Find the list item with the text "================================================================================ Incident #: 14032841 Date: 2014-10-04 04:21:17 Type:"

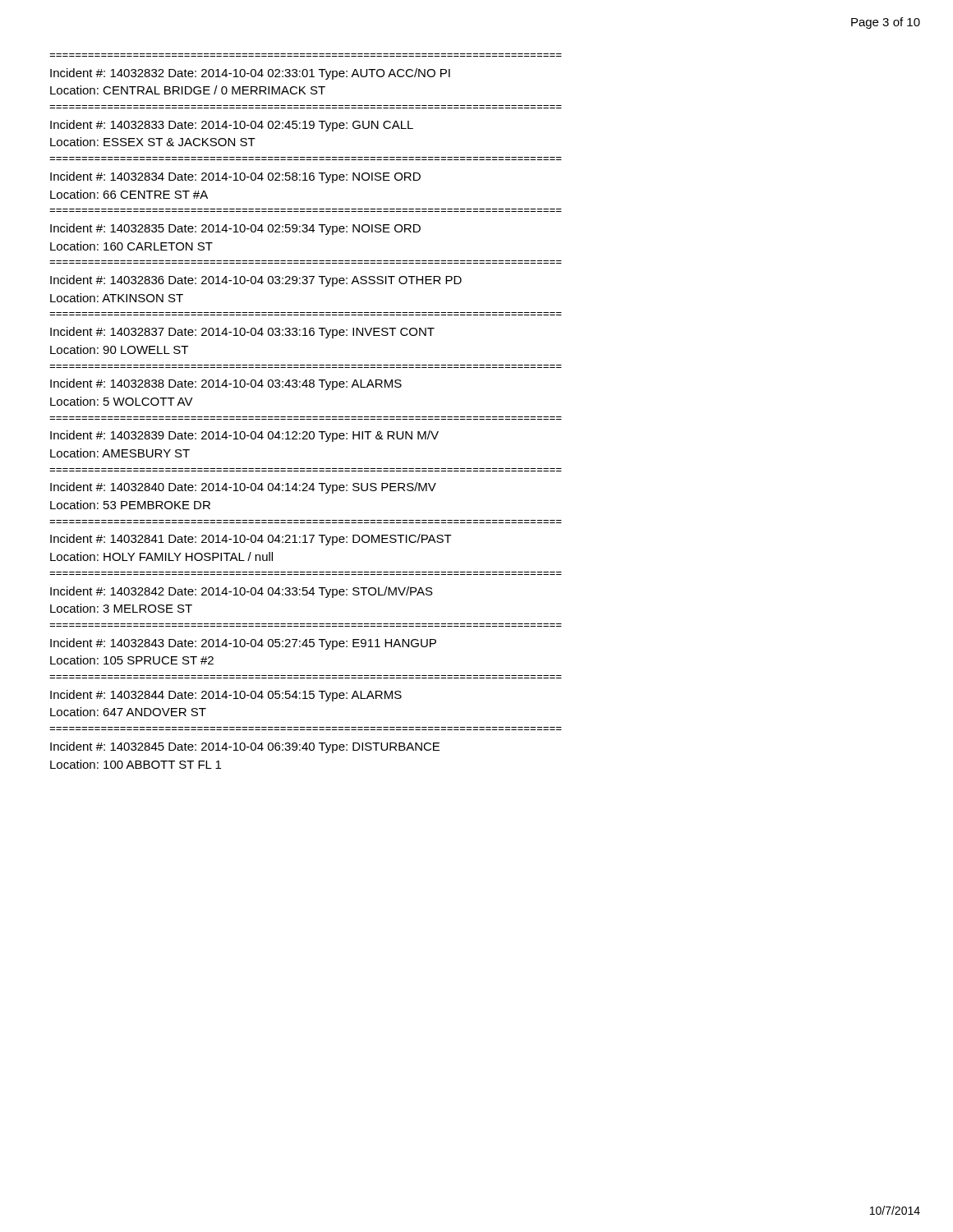click(x=251, y=540)
